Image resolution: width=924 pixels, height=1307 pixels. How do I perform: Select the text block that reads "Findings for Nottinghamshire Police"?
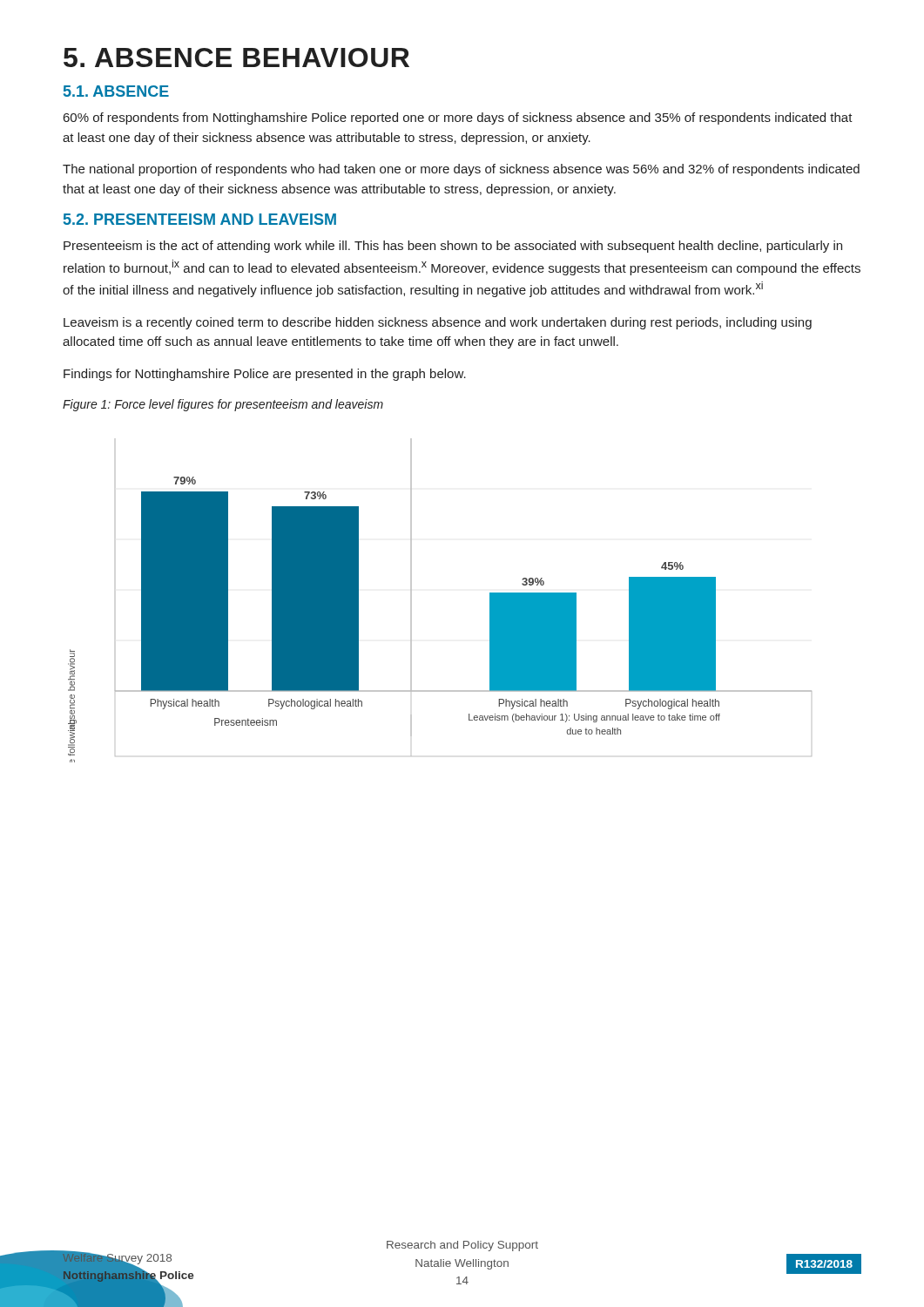pos(462,374)
